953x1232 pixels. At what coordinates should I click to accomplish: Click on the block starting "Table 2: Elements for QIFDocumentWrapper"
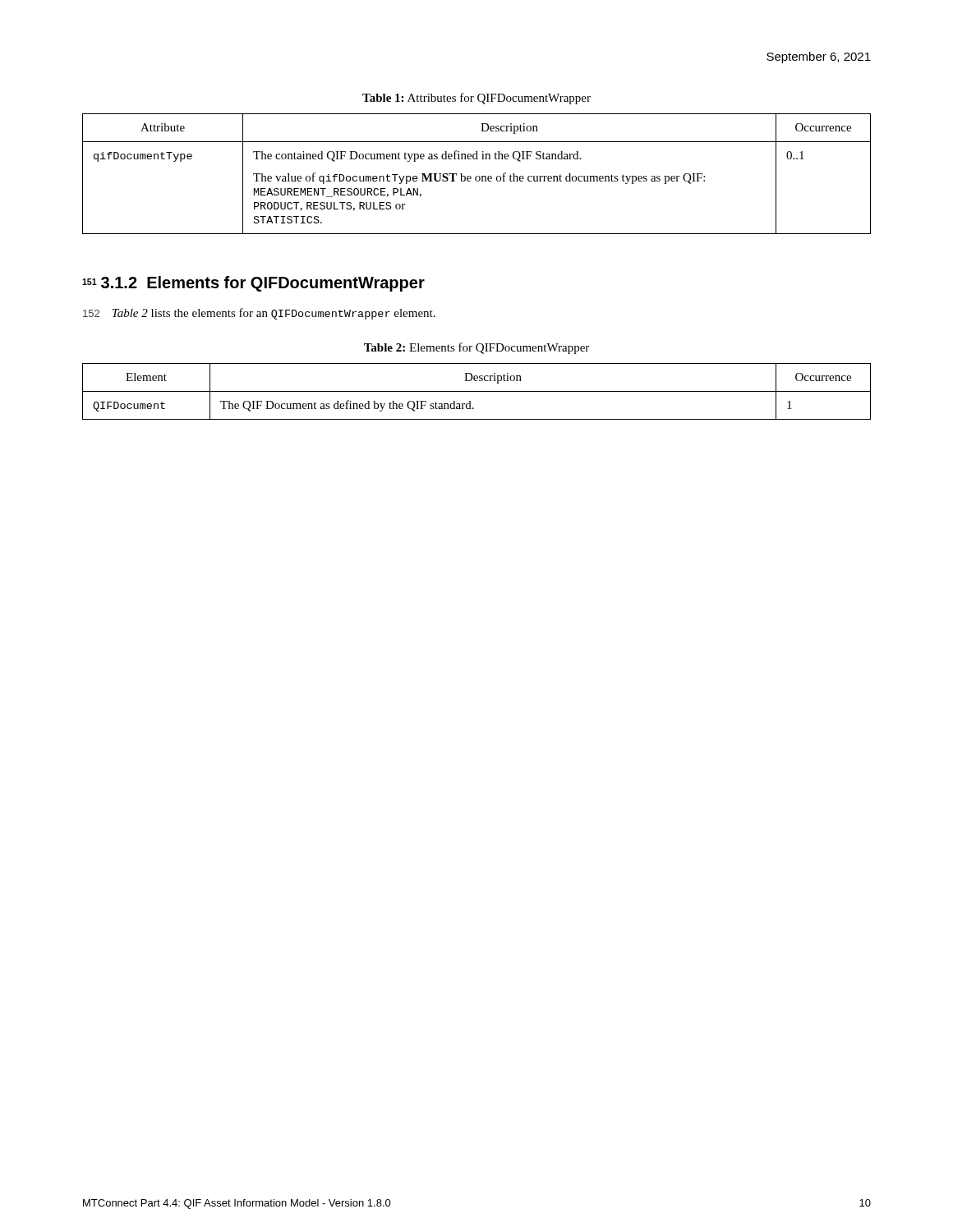tap(476, 348)
